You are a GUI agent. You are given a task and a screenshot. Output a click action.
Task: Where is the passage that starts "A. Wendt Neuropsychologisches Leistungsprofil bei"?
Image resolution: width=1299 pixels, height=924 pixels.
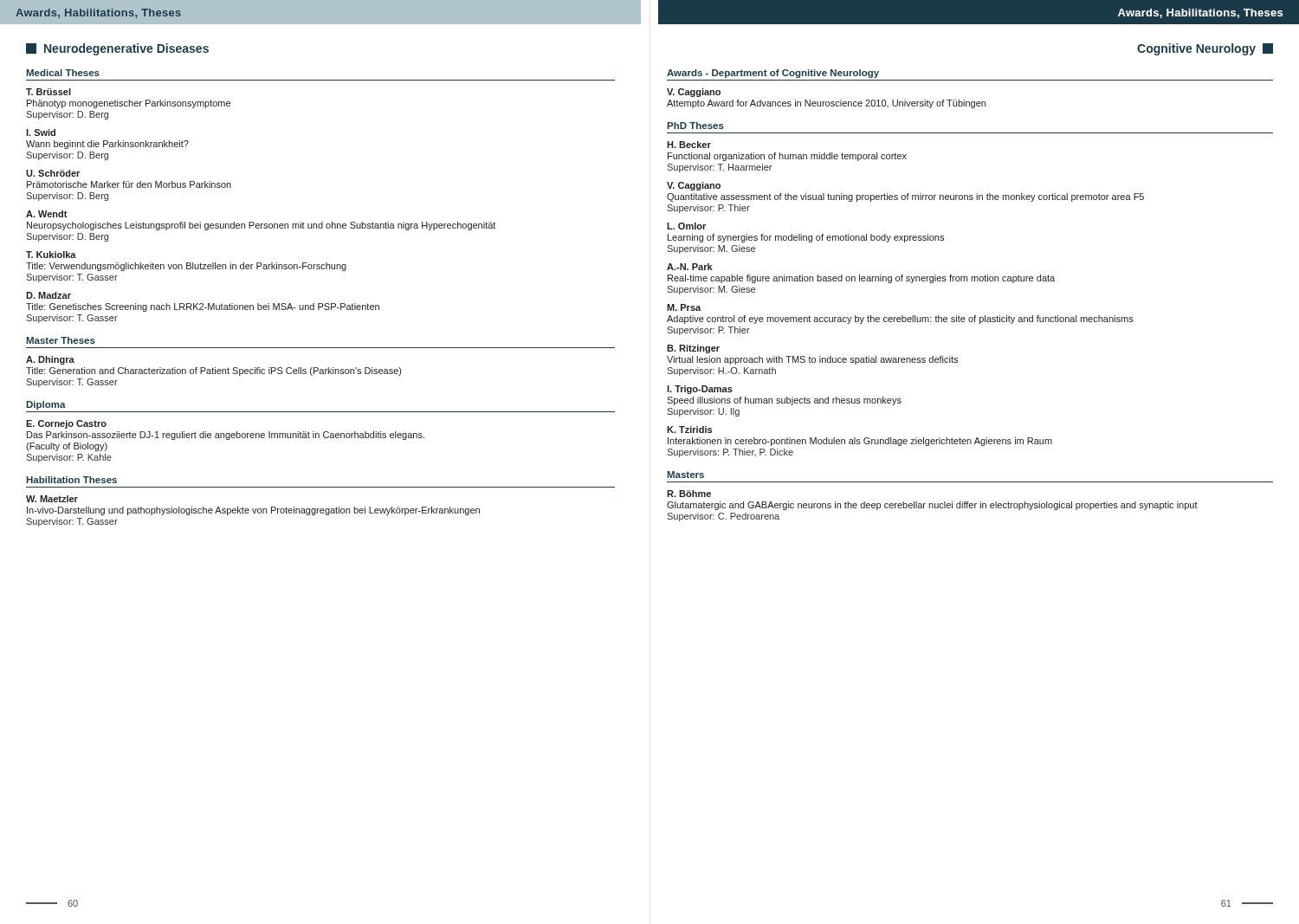point(320,225)
